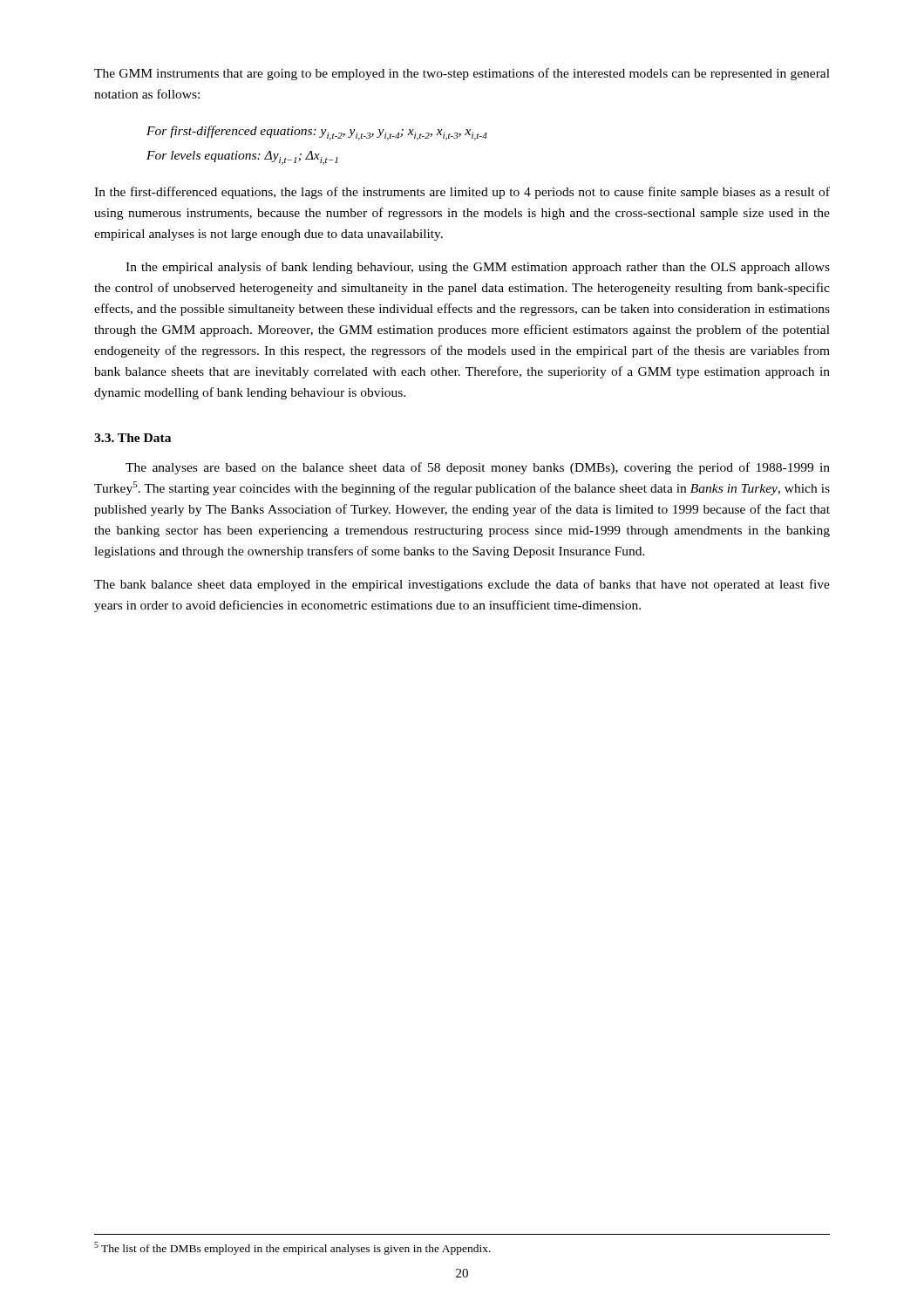Click the passage that begins "The analyses are based"
Screen dimensions: 1308x924
click(x=462, y=509)
